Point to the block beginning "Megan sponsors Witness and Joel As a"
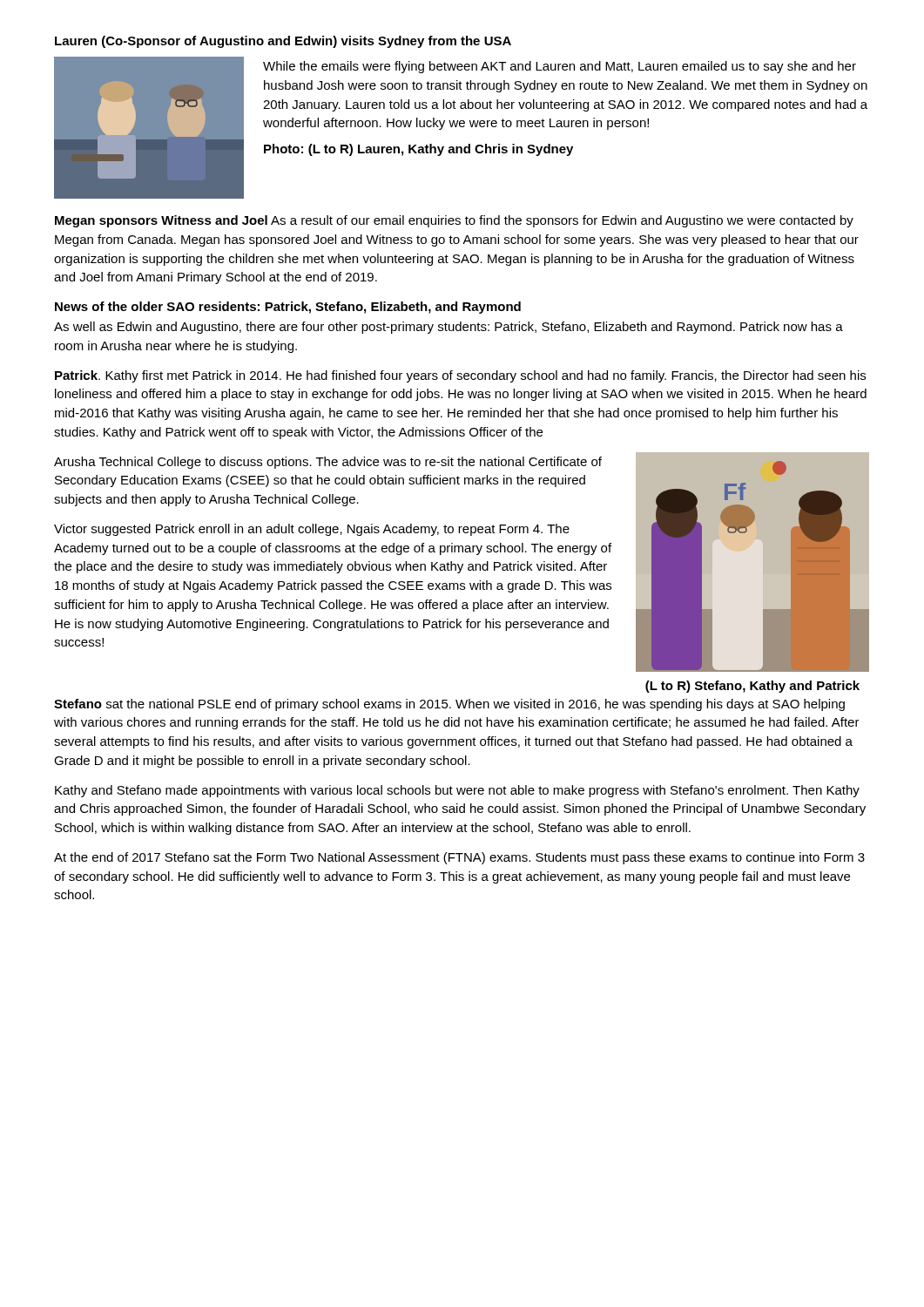The image size is (924, 1307). pos(456,248)
